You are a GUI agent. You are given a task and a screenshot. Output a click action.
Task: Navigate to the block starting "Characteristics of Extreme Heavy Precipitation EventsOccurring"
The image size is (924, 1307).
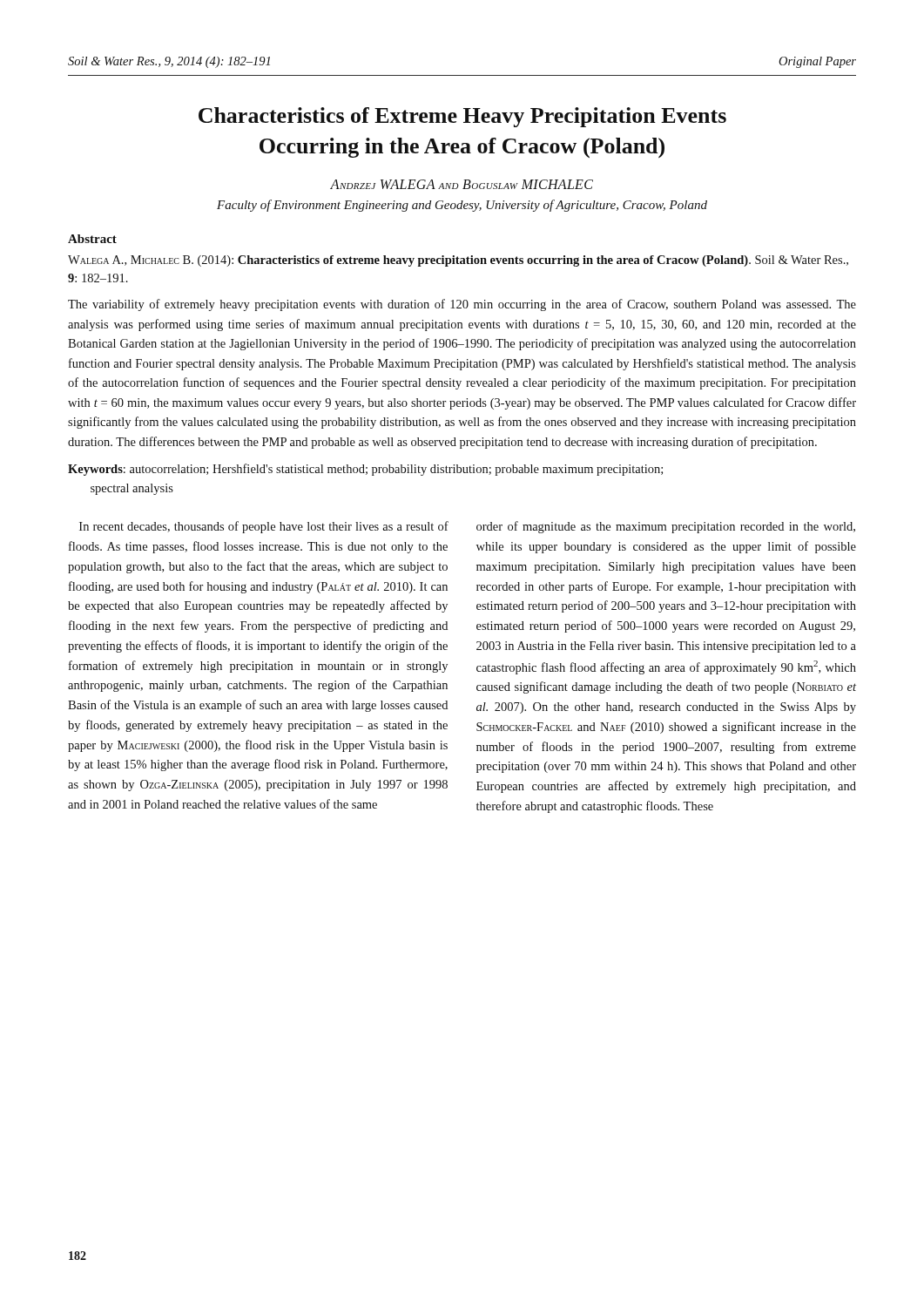[462, 131]
